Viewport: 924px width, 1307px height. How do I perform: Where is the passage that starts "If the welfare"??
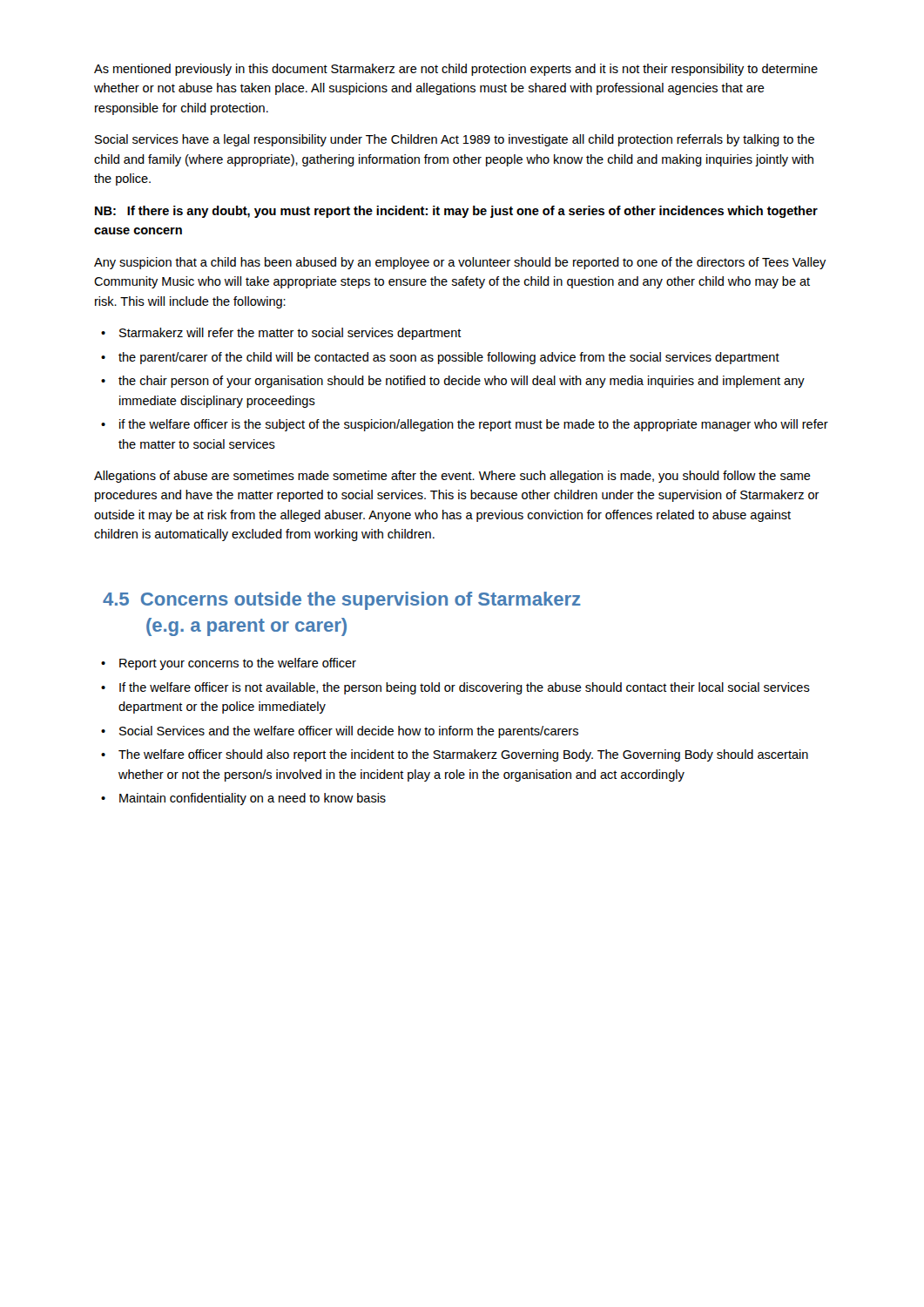tap(464, 697)
